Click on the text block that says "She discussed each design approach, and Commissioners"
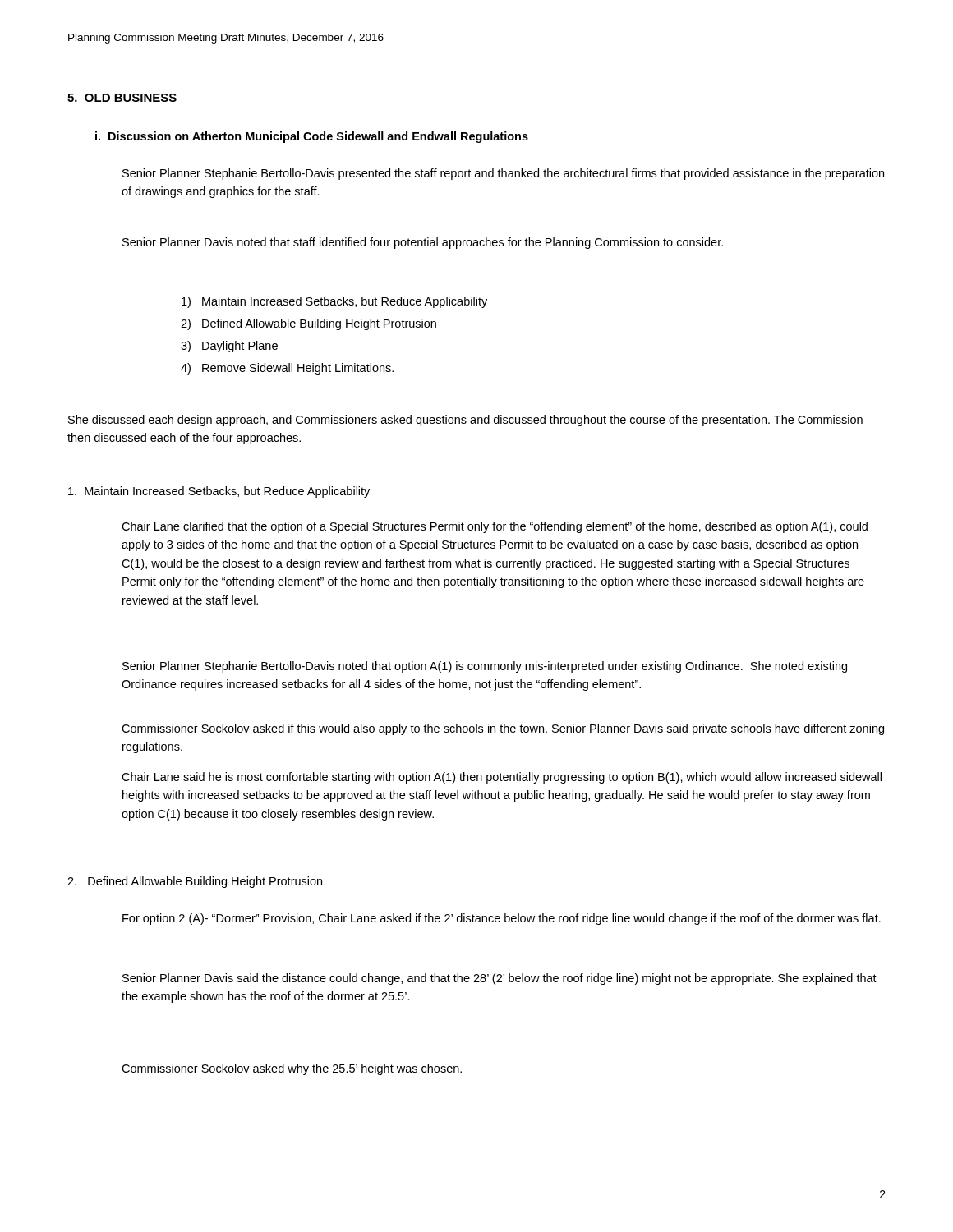 (465, 429)
